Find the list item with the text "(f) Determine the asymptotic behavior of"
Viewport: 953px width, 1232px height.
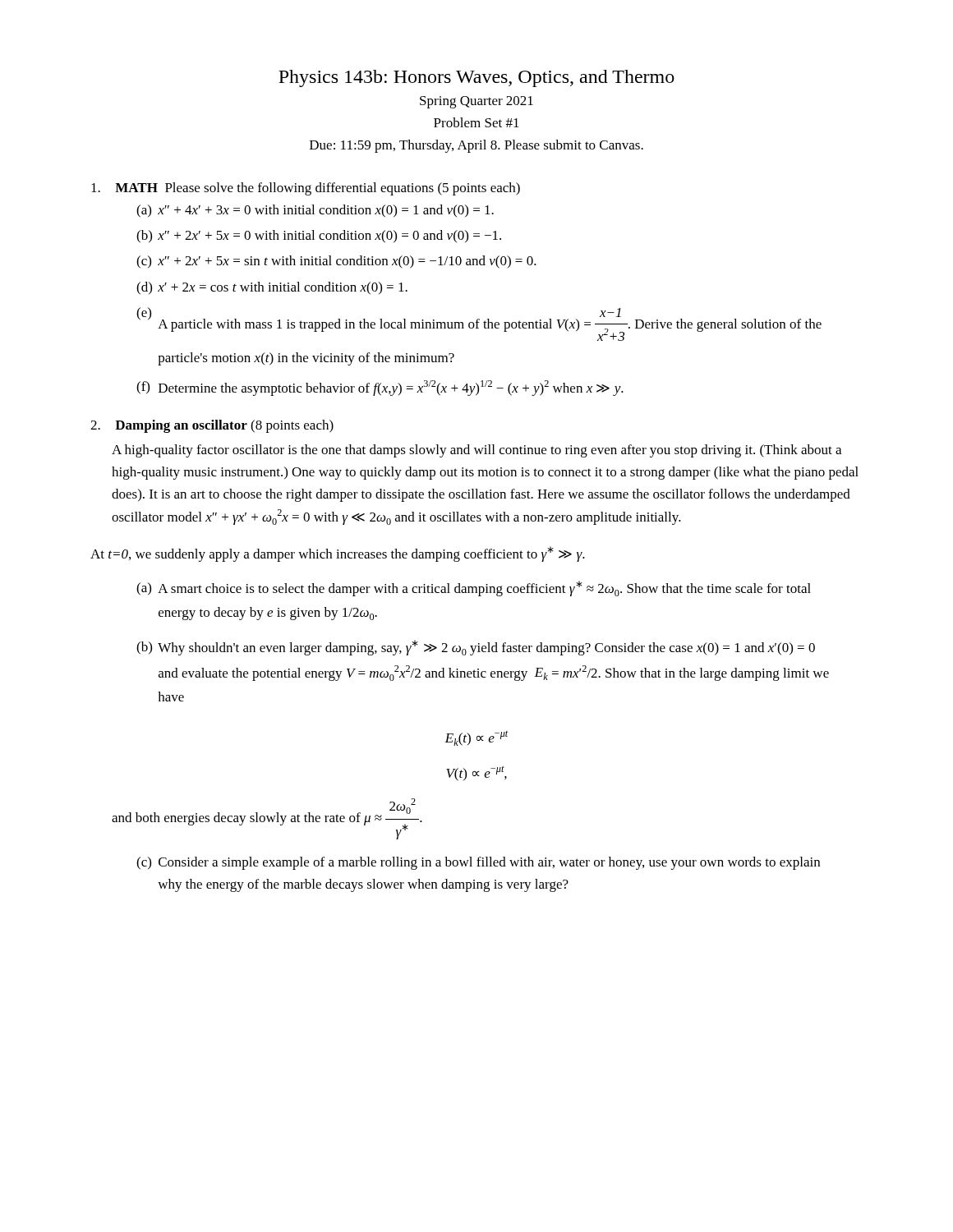click(x=492, y=387)
